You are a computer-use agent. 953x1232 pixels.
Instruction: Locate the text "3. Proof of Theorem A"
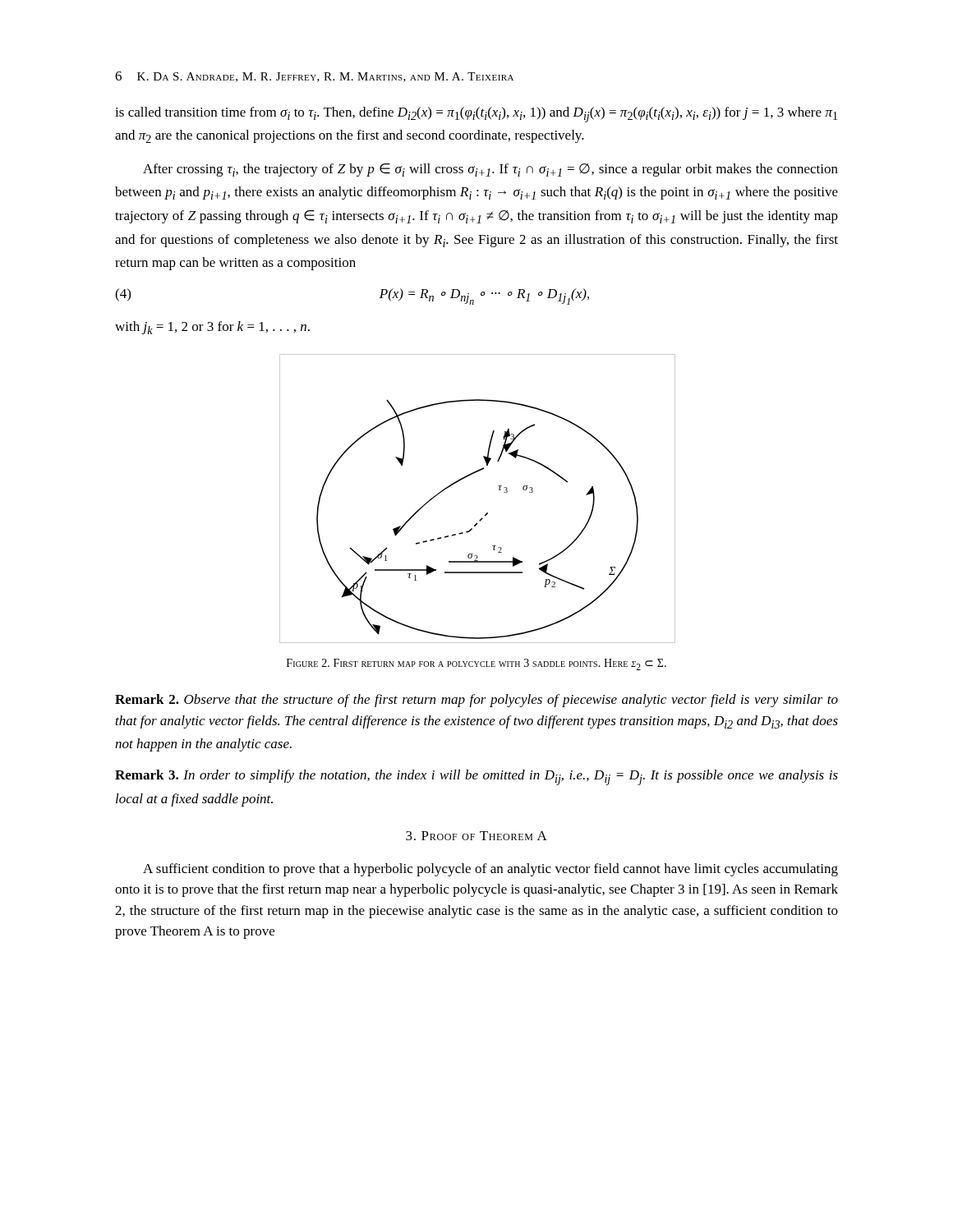pos(476,836)
